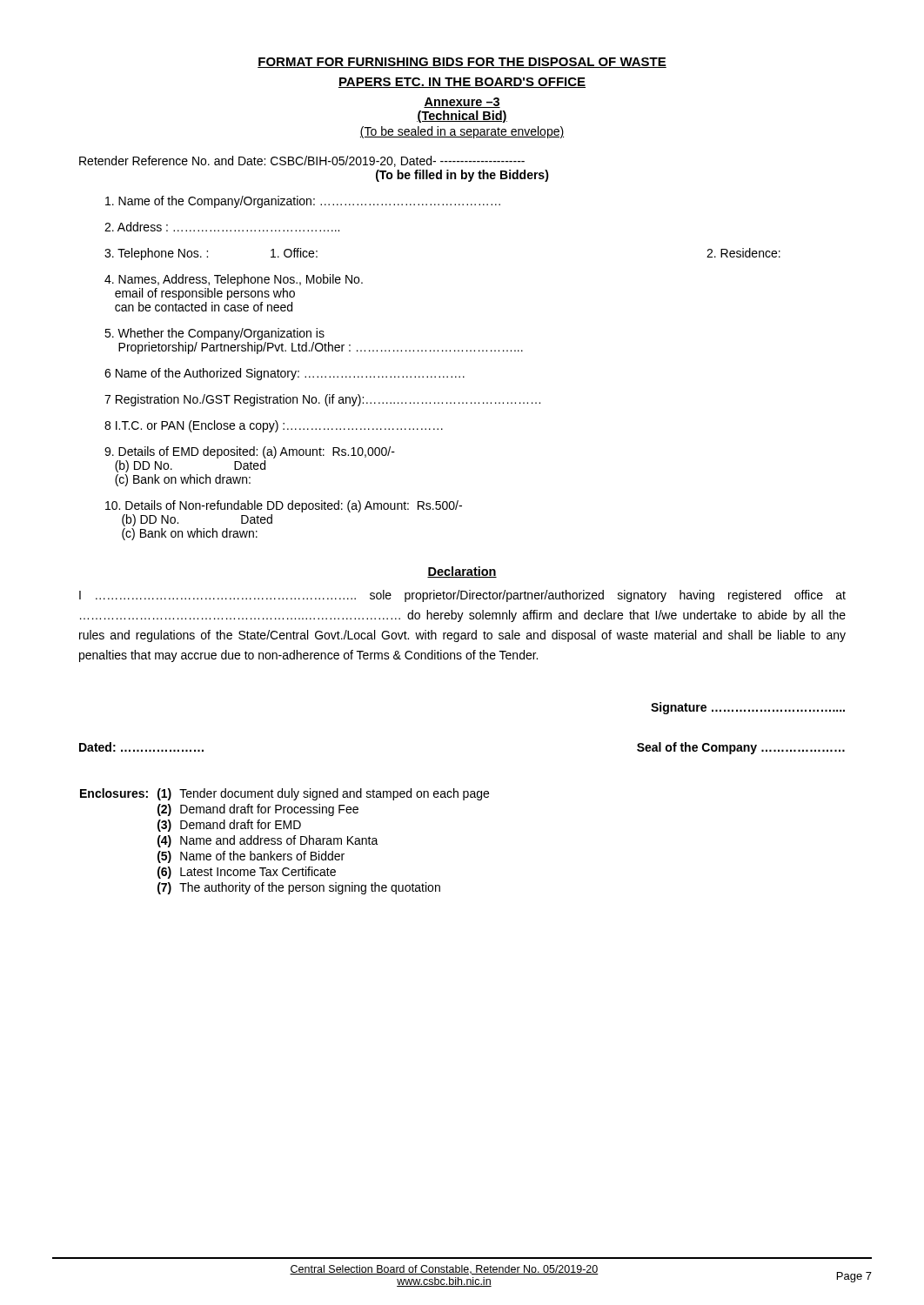The width and height of the screenshot is (924, 1305).
Task: Find the title with the text "FORMAT FOR FURNISHING BIDS FOR THE DISPOSAL"
Action: [x=462, y=95]
